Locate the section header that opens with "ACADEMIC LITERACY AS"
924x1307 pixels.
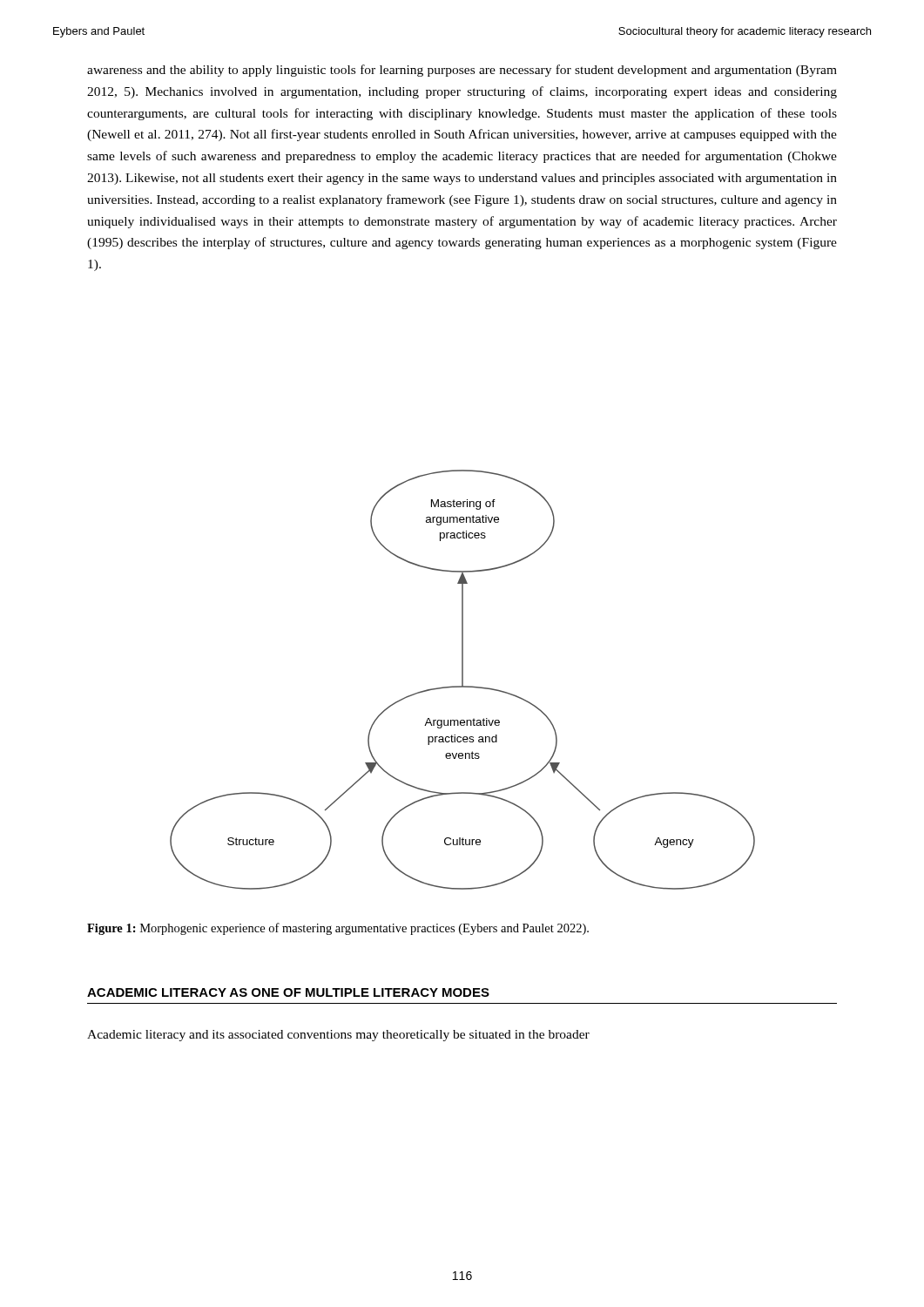(x=288, y=992)
